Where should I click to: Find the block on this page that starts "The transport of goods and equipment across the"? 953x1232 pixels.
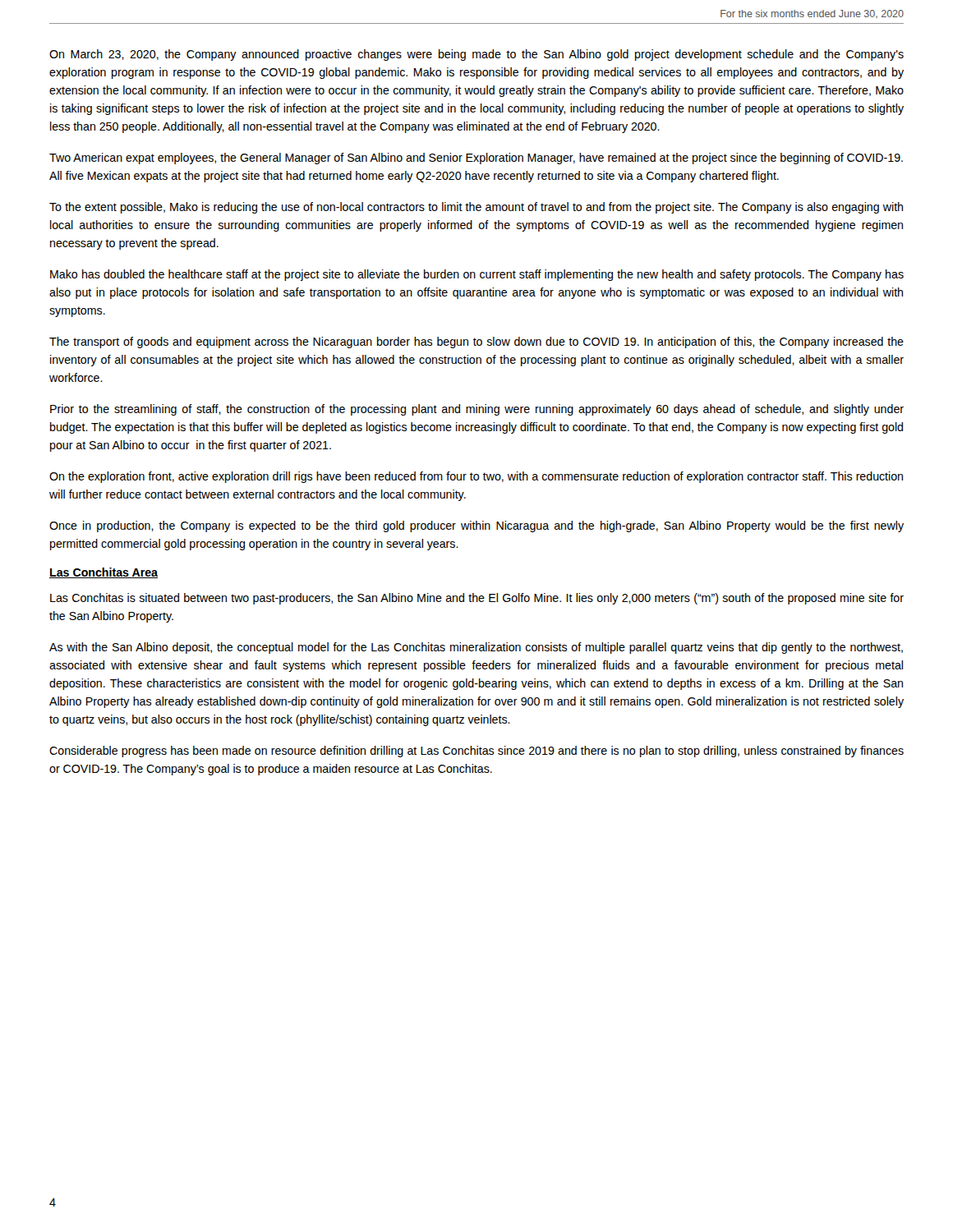pos(476,360)
